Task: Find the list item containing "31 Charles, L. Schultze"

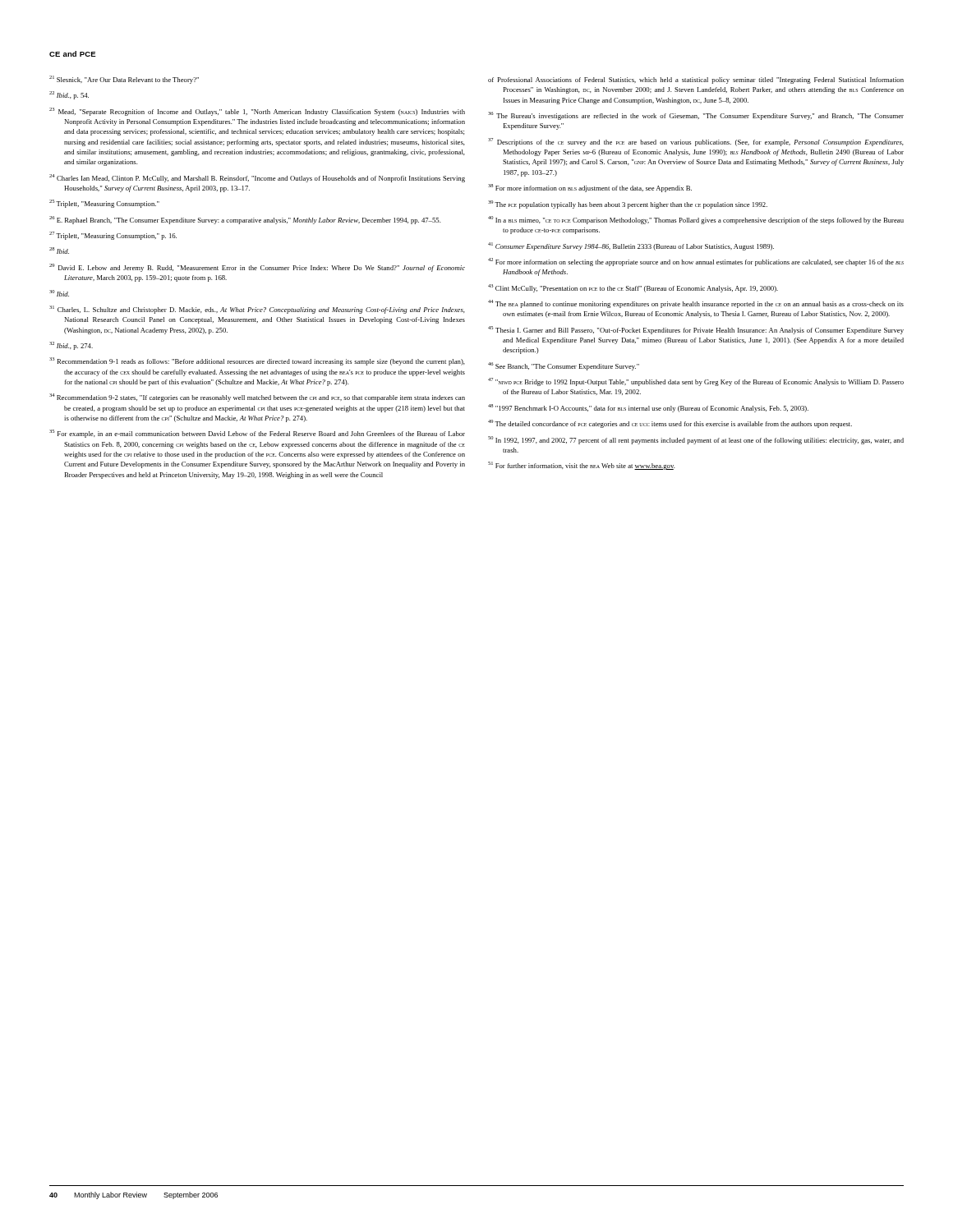Action: pos(257,319)
